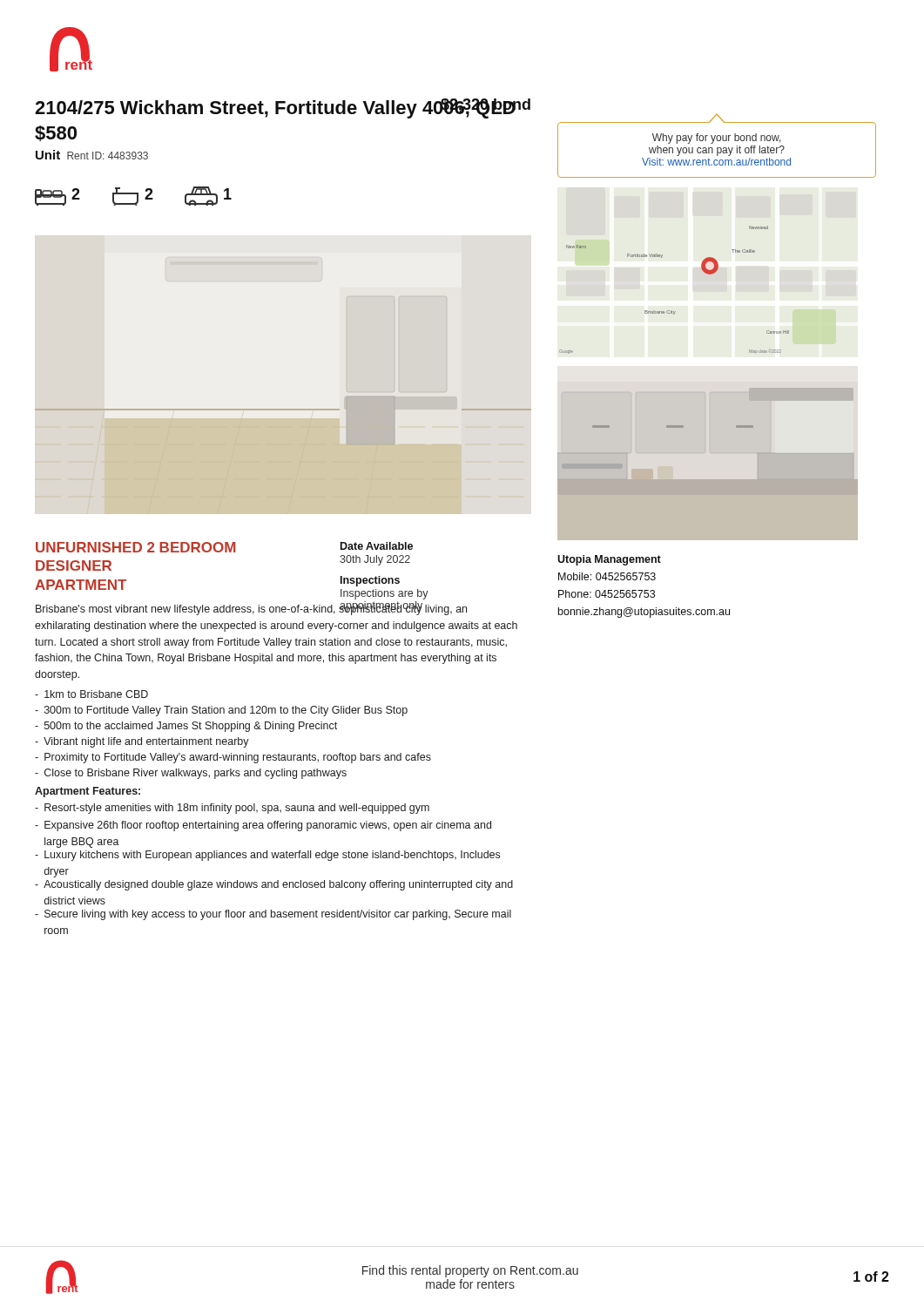Select the text block starting "Unfurnished 2 BEDROOM DESIGNERAPARTMENT"
This screenshot has width=924, height=1307.
point(135,547)
